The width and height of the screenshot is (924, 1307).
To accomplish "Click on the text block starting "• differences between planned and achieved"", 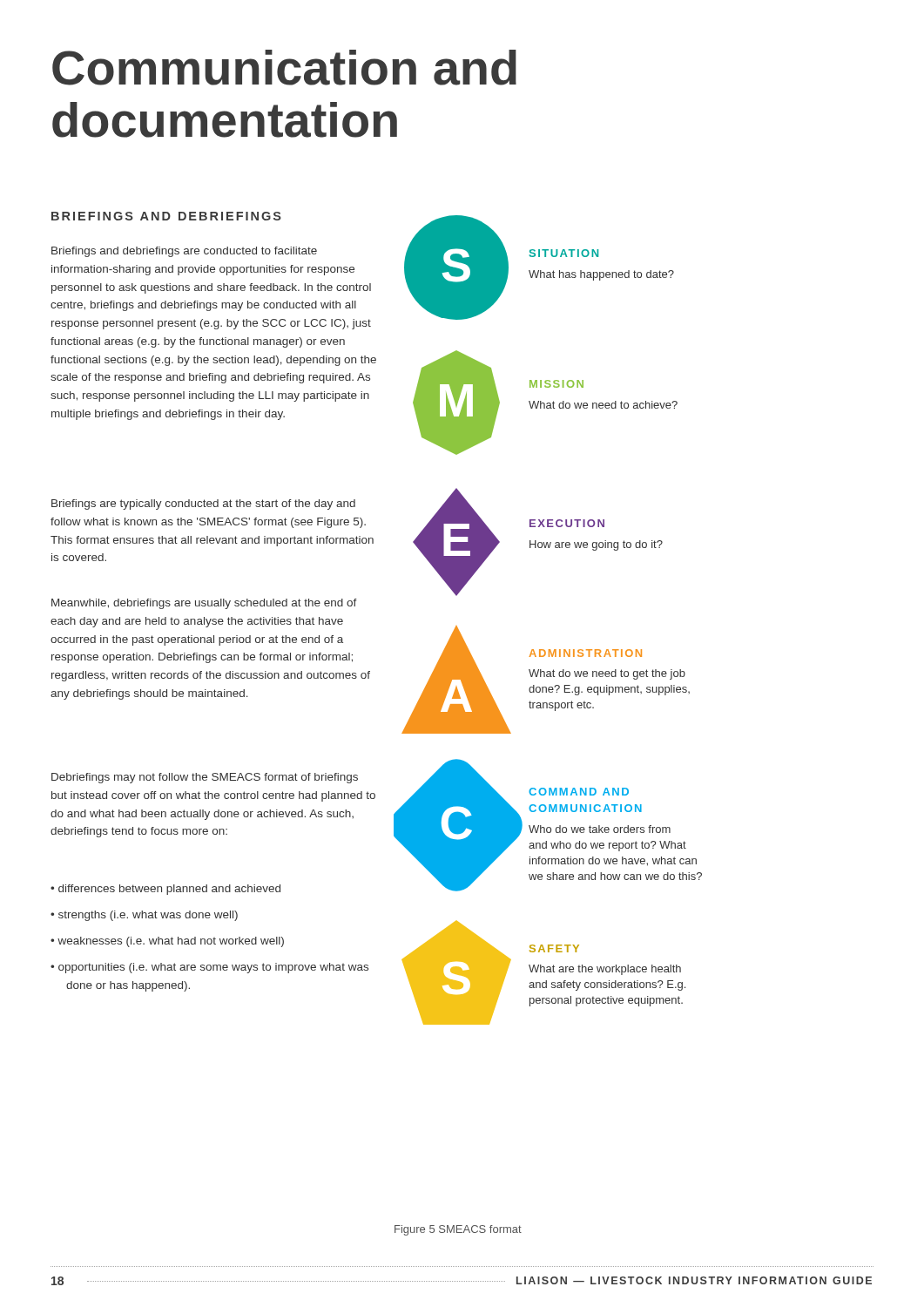I will pos(166,888).
